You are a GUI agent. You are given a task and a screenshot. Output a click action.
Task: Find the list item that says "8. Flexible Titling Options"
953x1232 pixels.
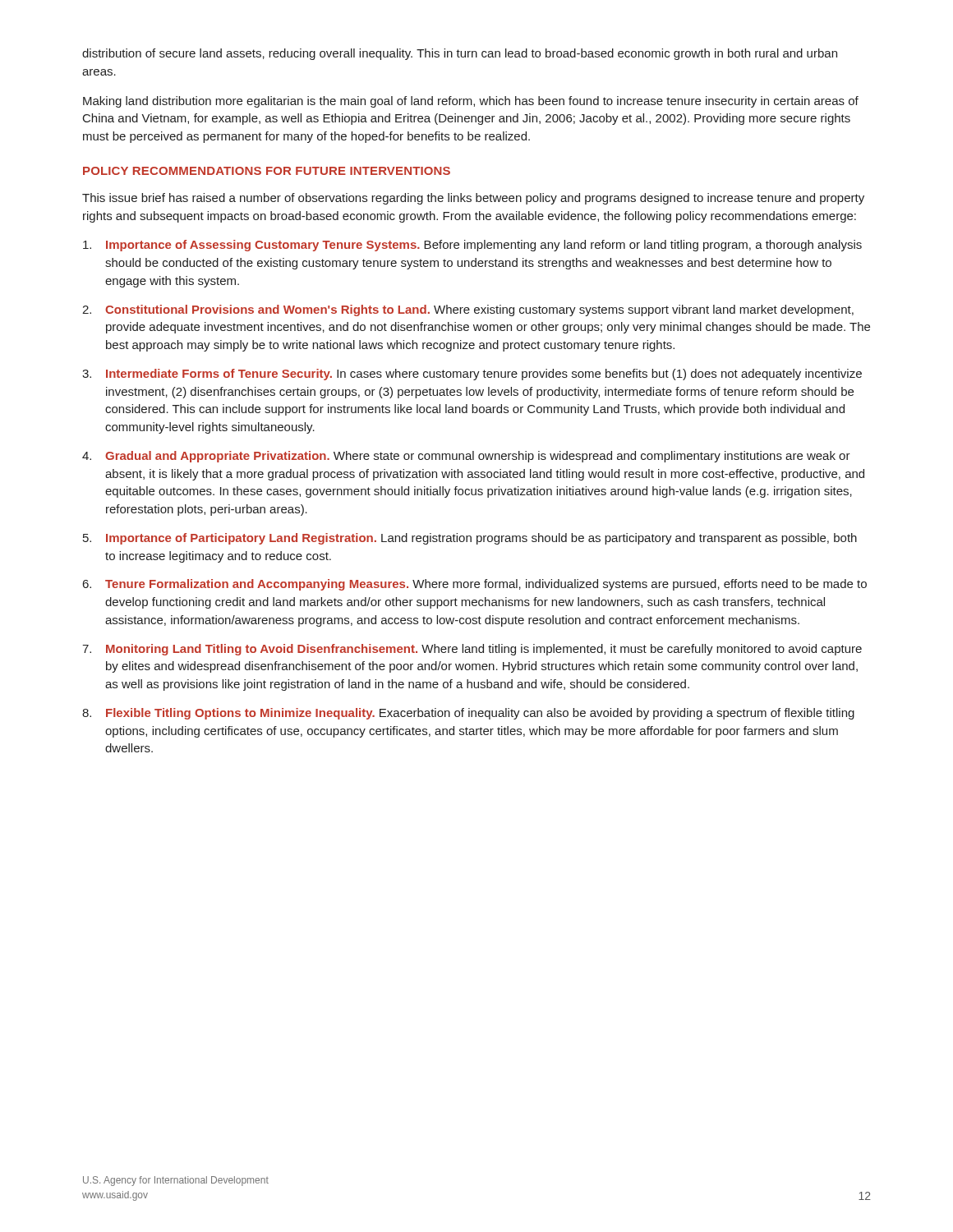(x=476, y=731)
